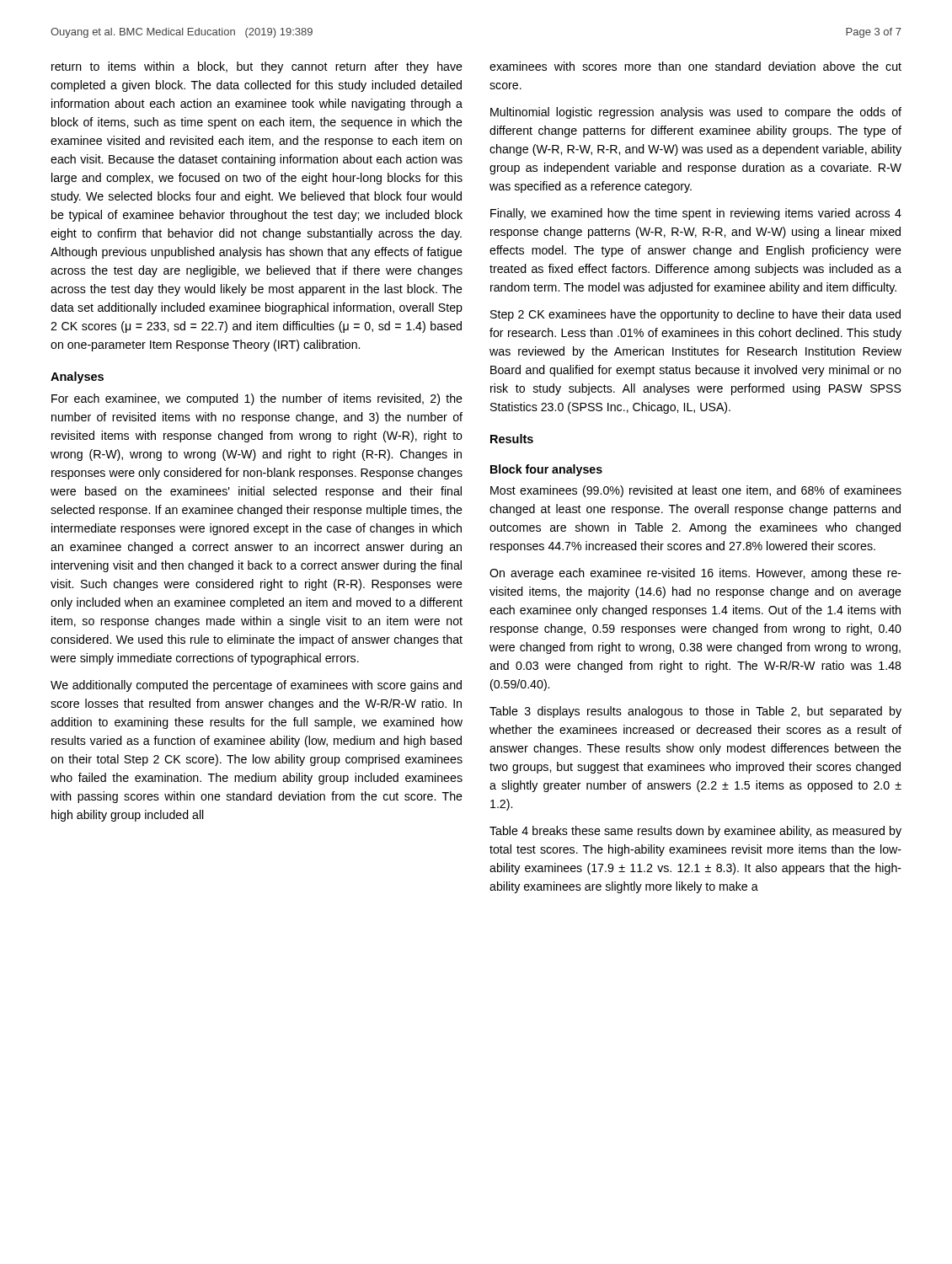Locate the text "Block four analyses"
The width and height of the screenshot is (952, 1264).
coord(546,470)
